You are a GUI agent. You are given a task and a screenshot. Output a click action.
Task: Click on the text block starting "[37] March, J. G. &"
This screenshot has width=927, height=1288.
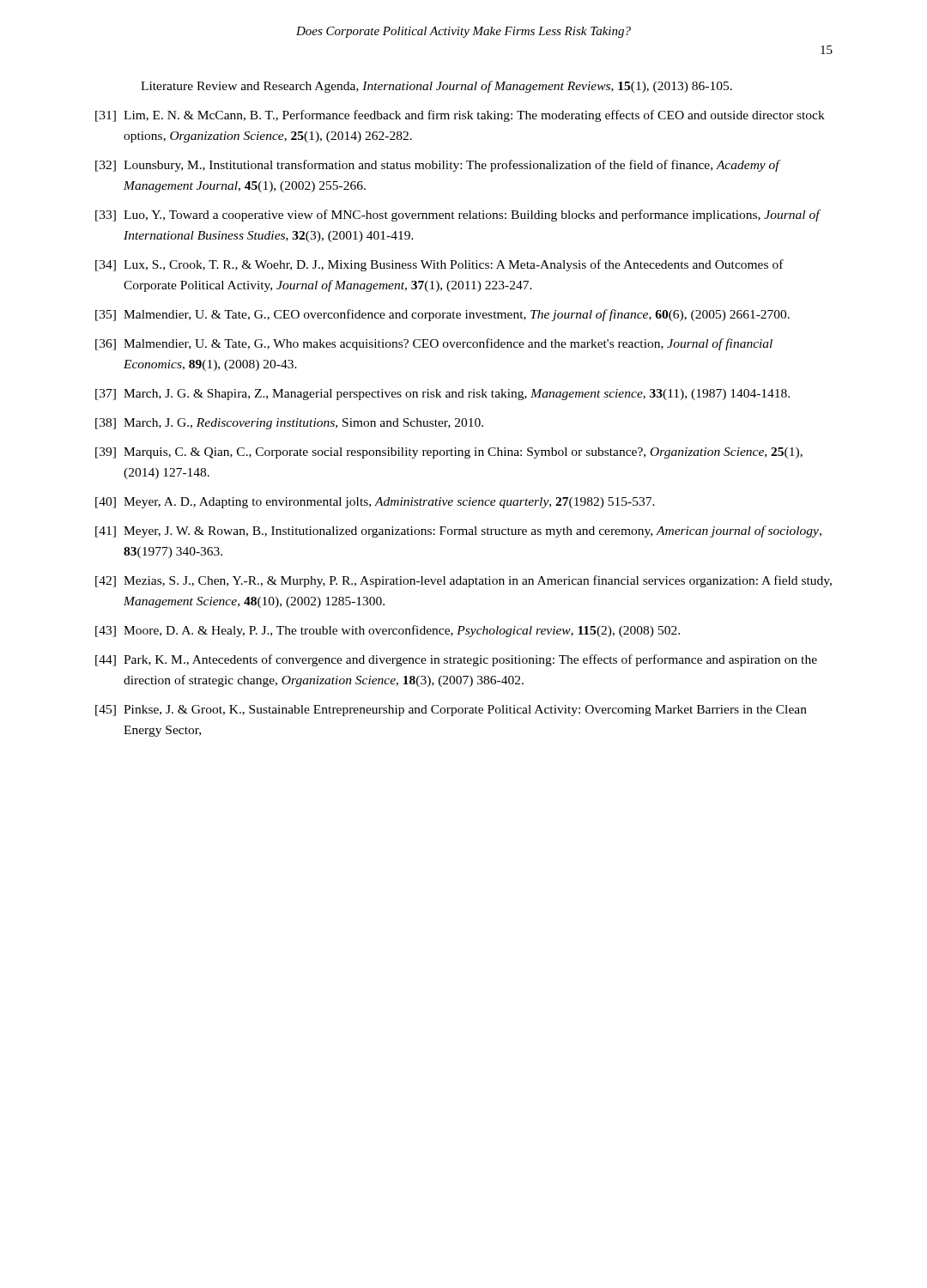464,393
